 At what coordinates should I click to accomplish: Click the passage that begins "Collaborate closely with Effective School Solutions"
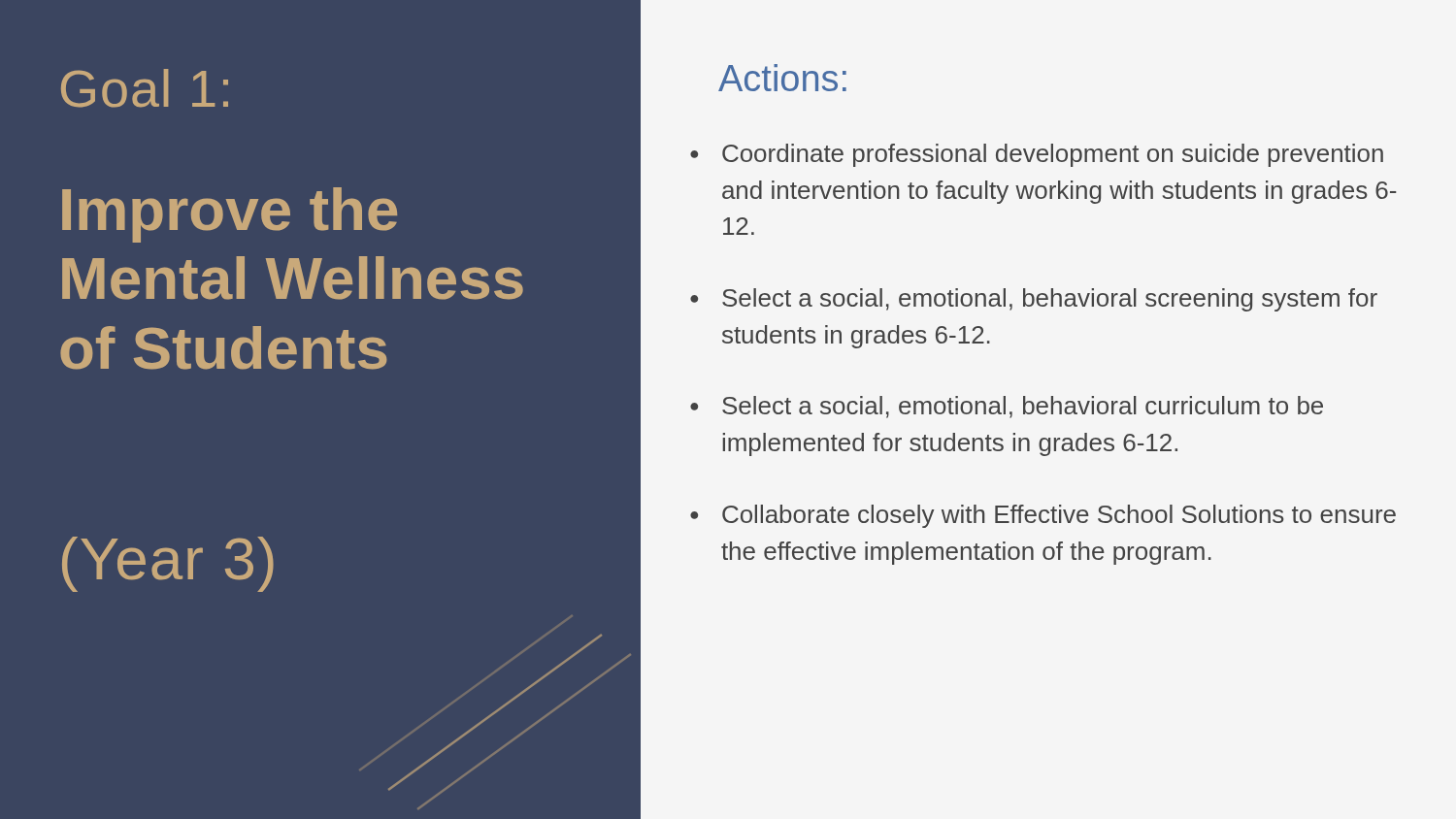tap(1059, 532)
